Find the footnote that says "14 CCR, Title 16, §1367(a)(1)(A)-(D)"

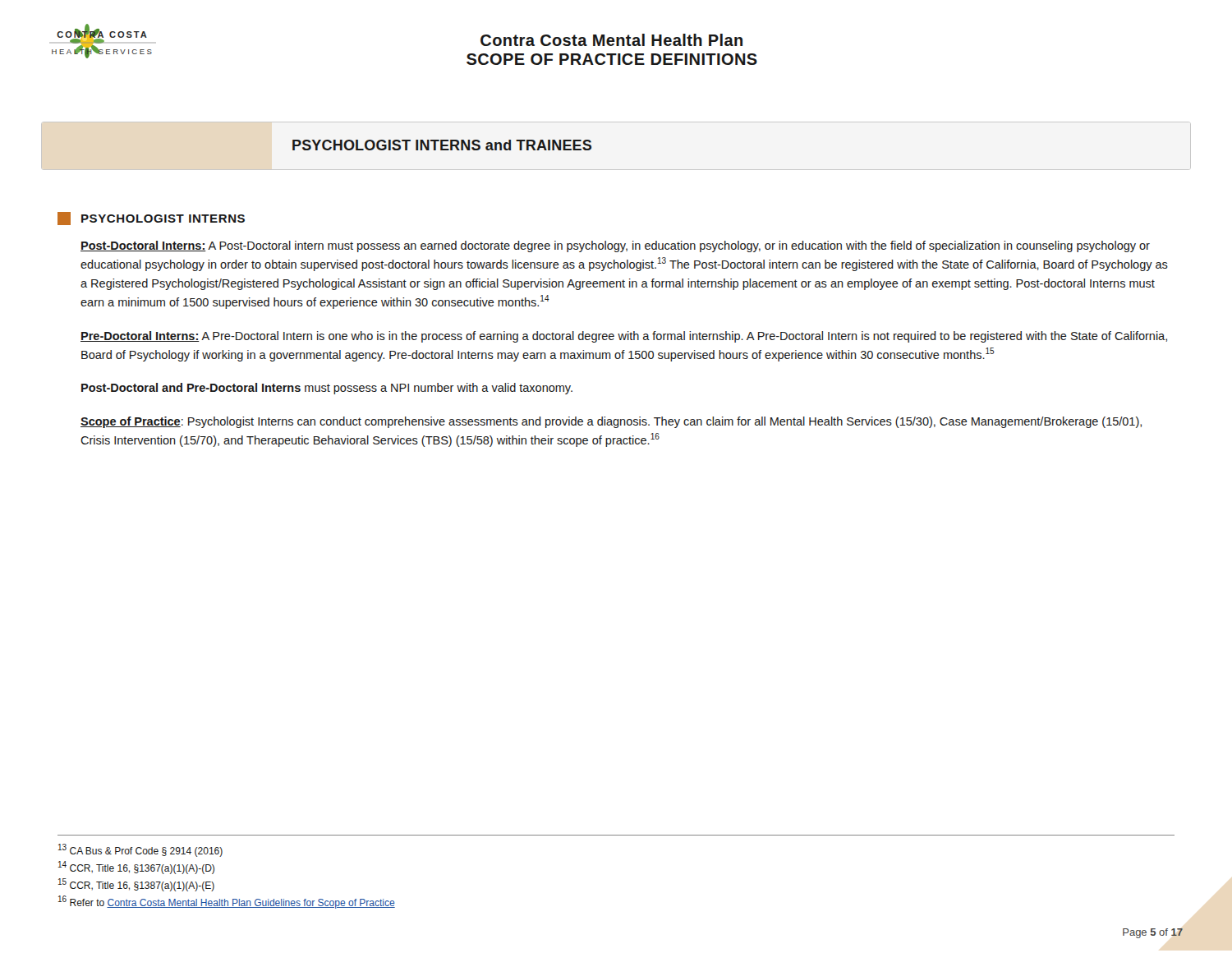[x=136, y=867]
